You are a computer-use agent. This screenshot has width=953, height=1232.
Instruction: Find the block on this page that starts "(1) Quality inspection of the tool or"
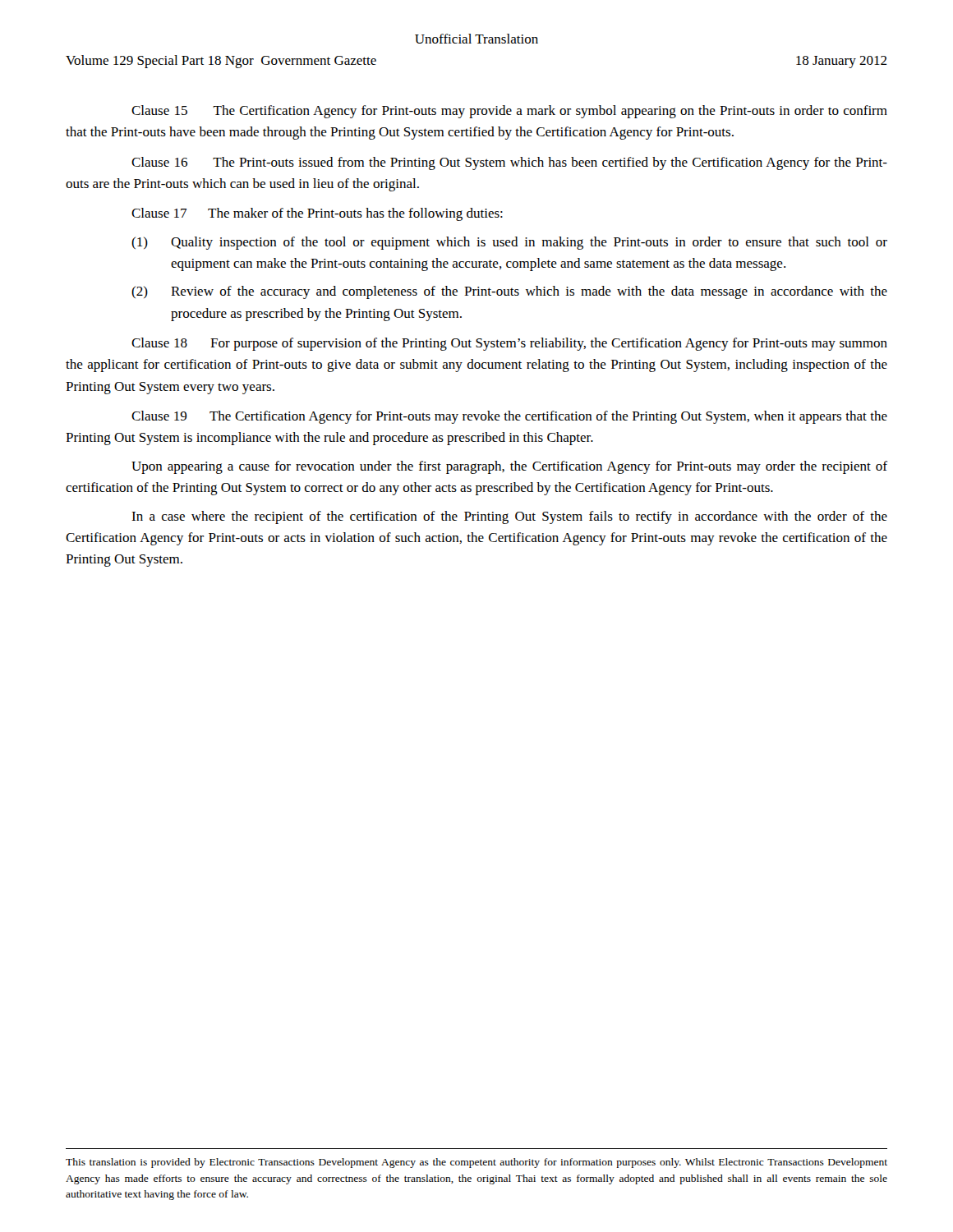pos(509,253)
